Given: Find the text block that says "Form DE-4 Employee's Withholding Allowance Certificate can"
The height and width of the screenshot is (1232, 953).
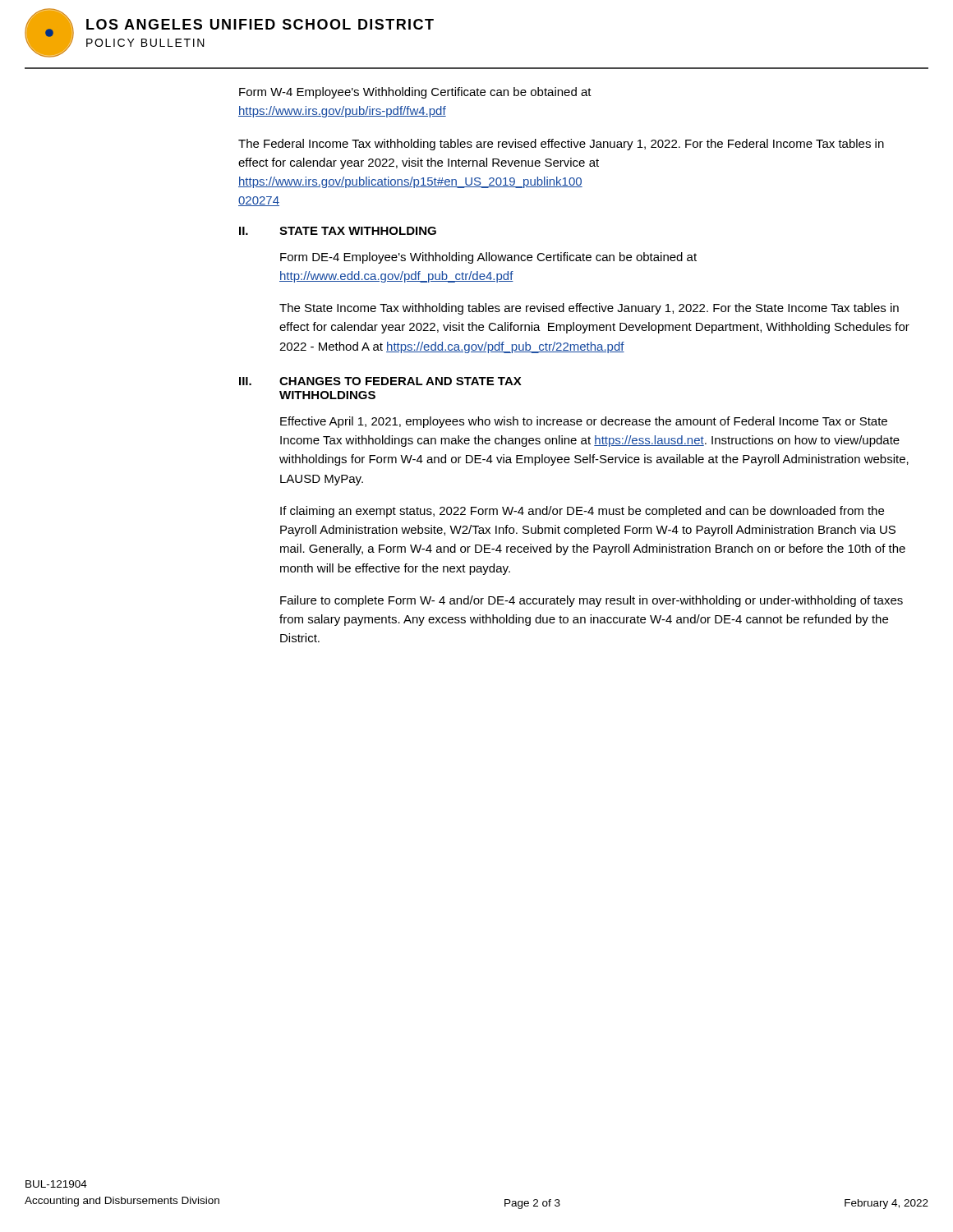Looking at the screenshot, I should (x=488, y=266).
